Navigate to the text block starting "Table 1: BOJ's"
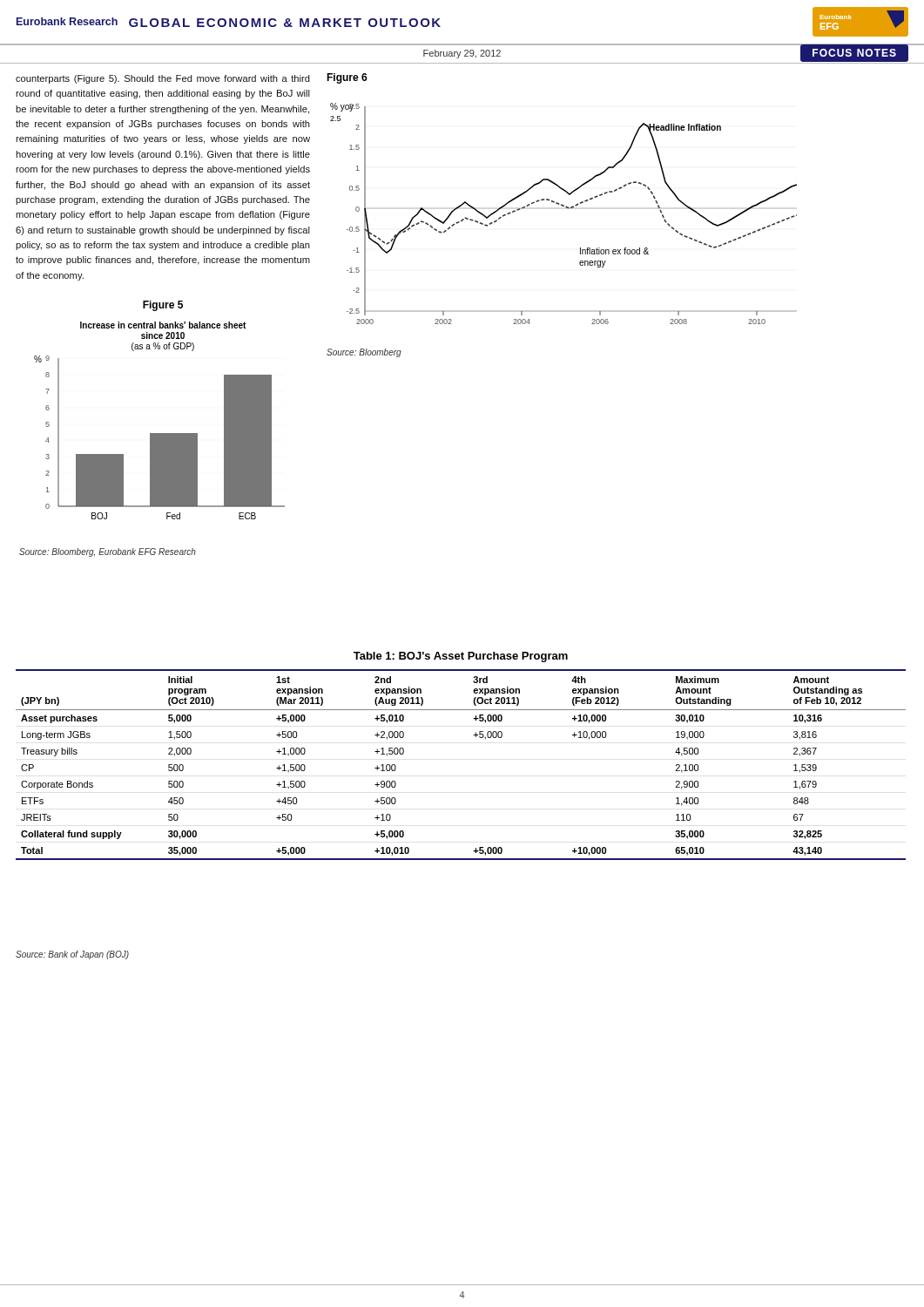 461,656
